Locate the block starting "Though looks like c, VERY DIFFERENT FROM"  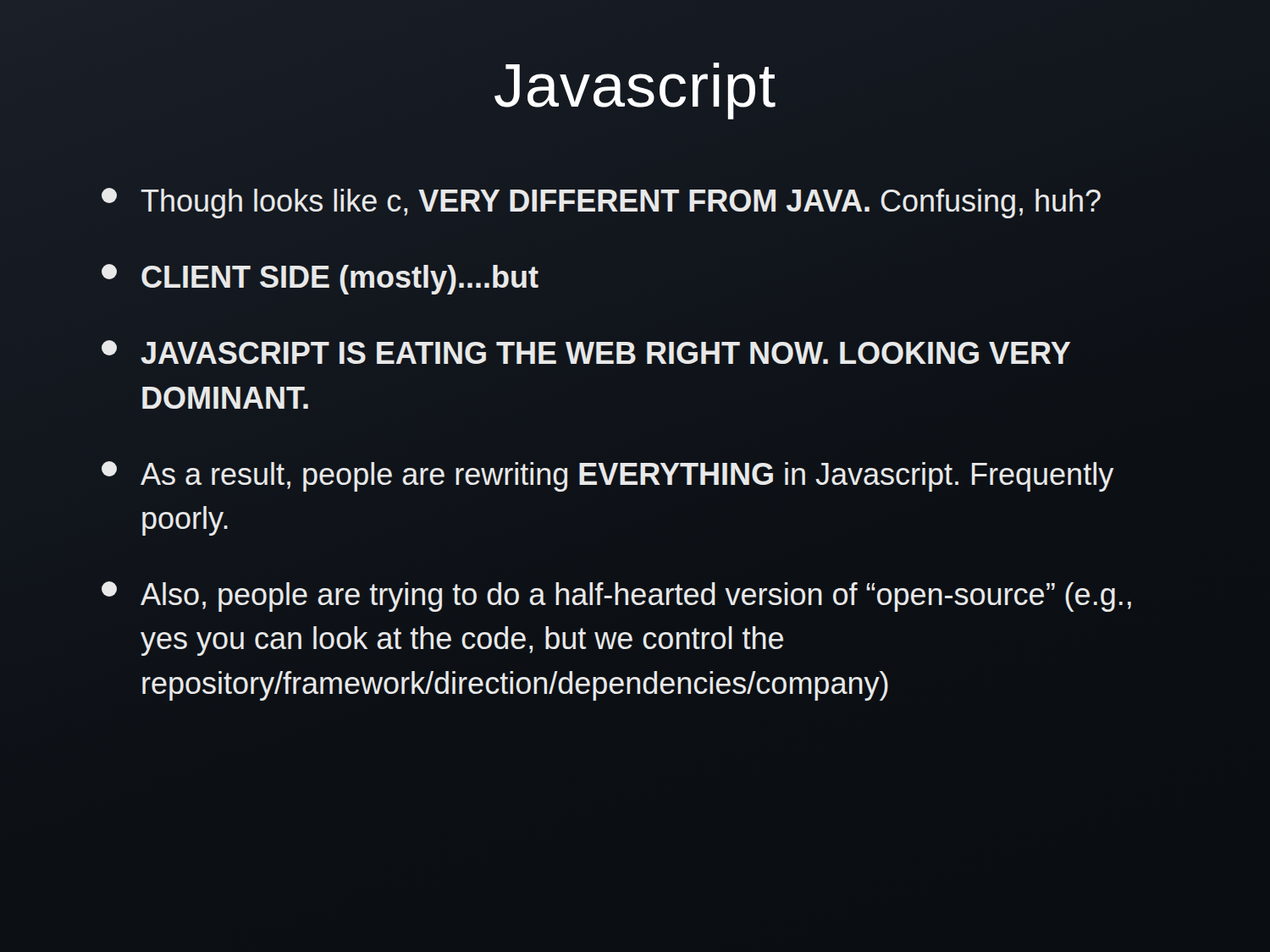point(602,201)
